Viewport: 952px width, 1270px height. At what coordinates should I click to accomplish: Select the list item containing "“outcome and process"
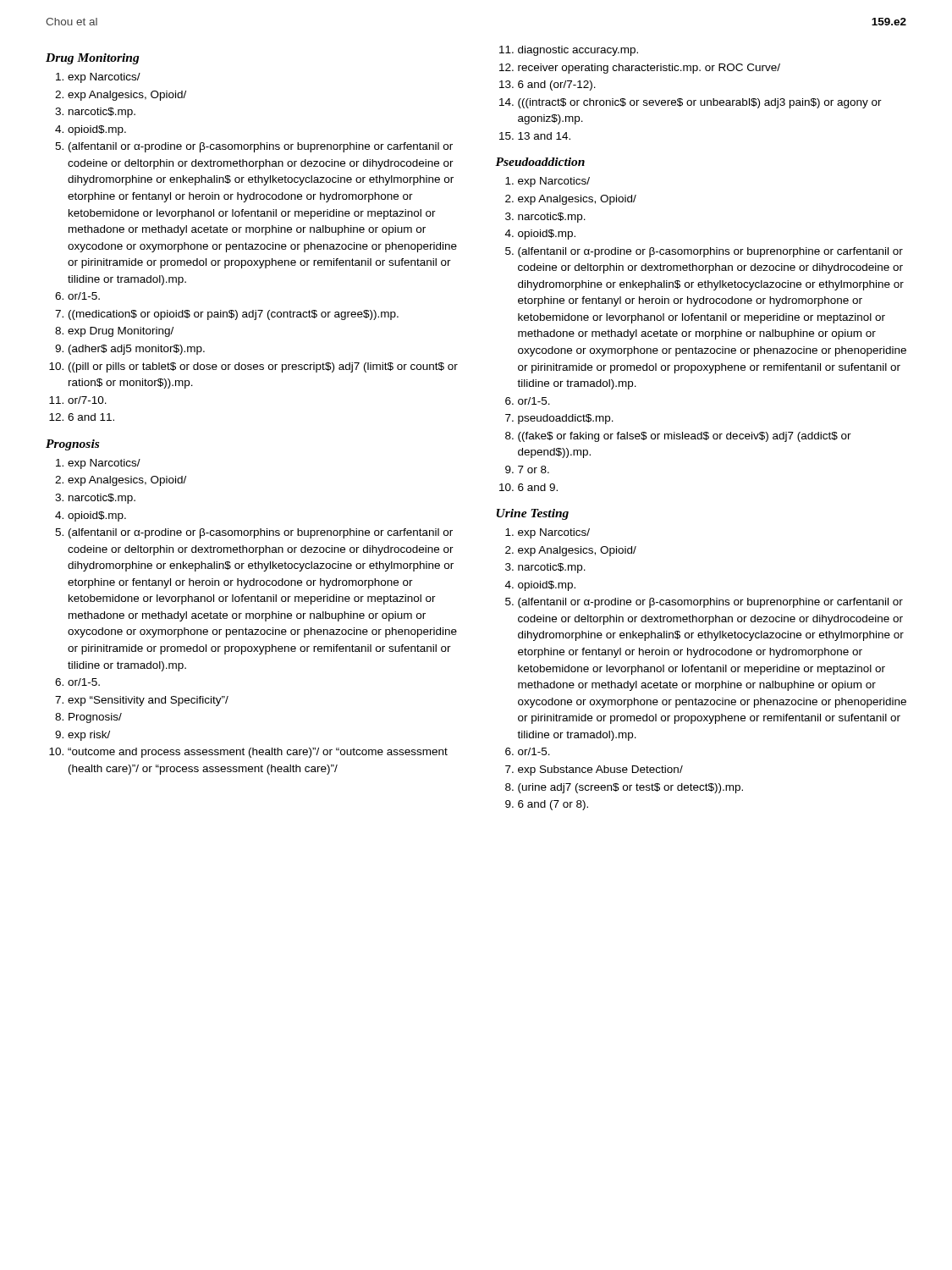[258, 760]
